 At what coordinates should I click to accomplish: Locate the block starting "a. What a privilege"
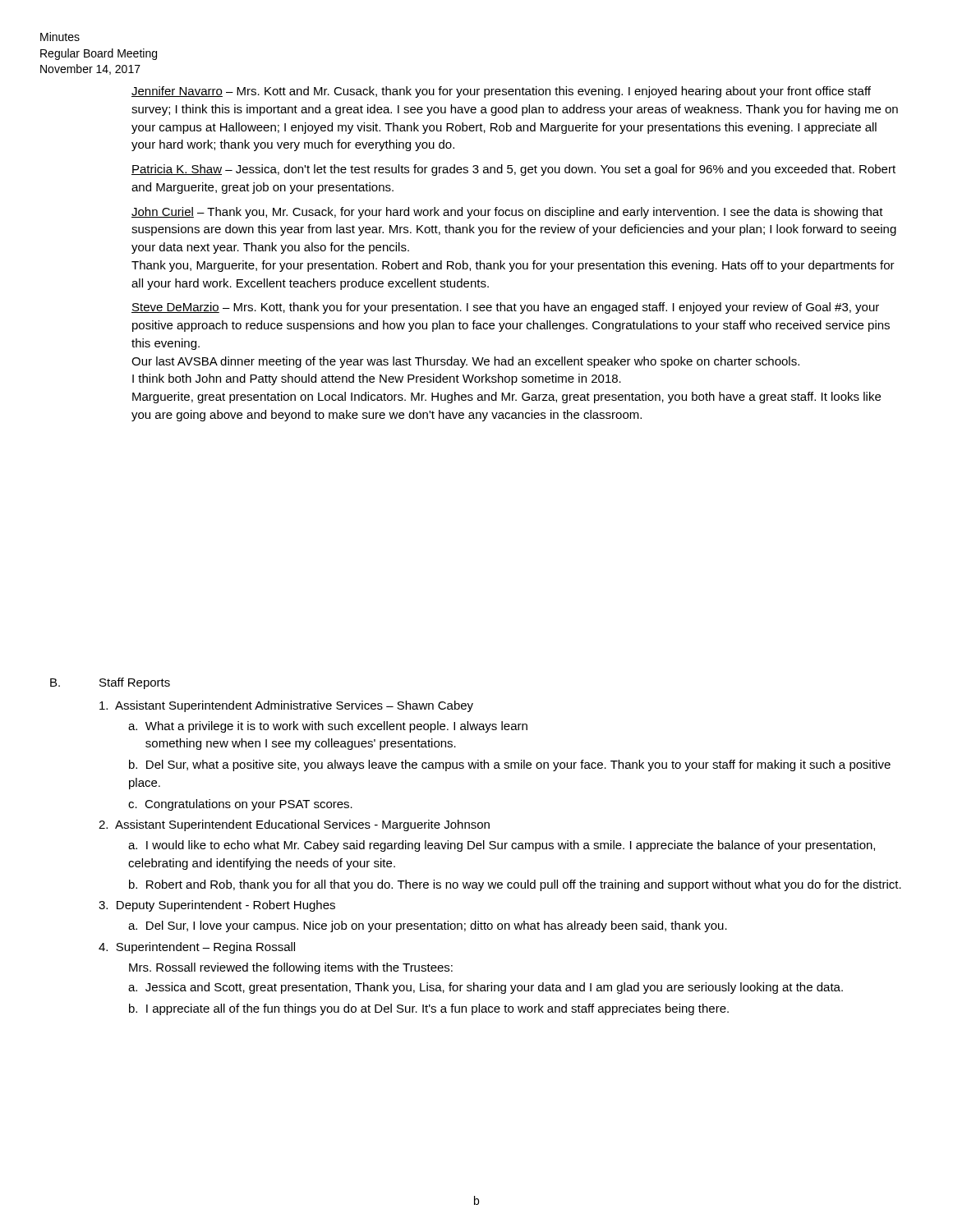point(328,734)
